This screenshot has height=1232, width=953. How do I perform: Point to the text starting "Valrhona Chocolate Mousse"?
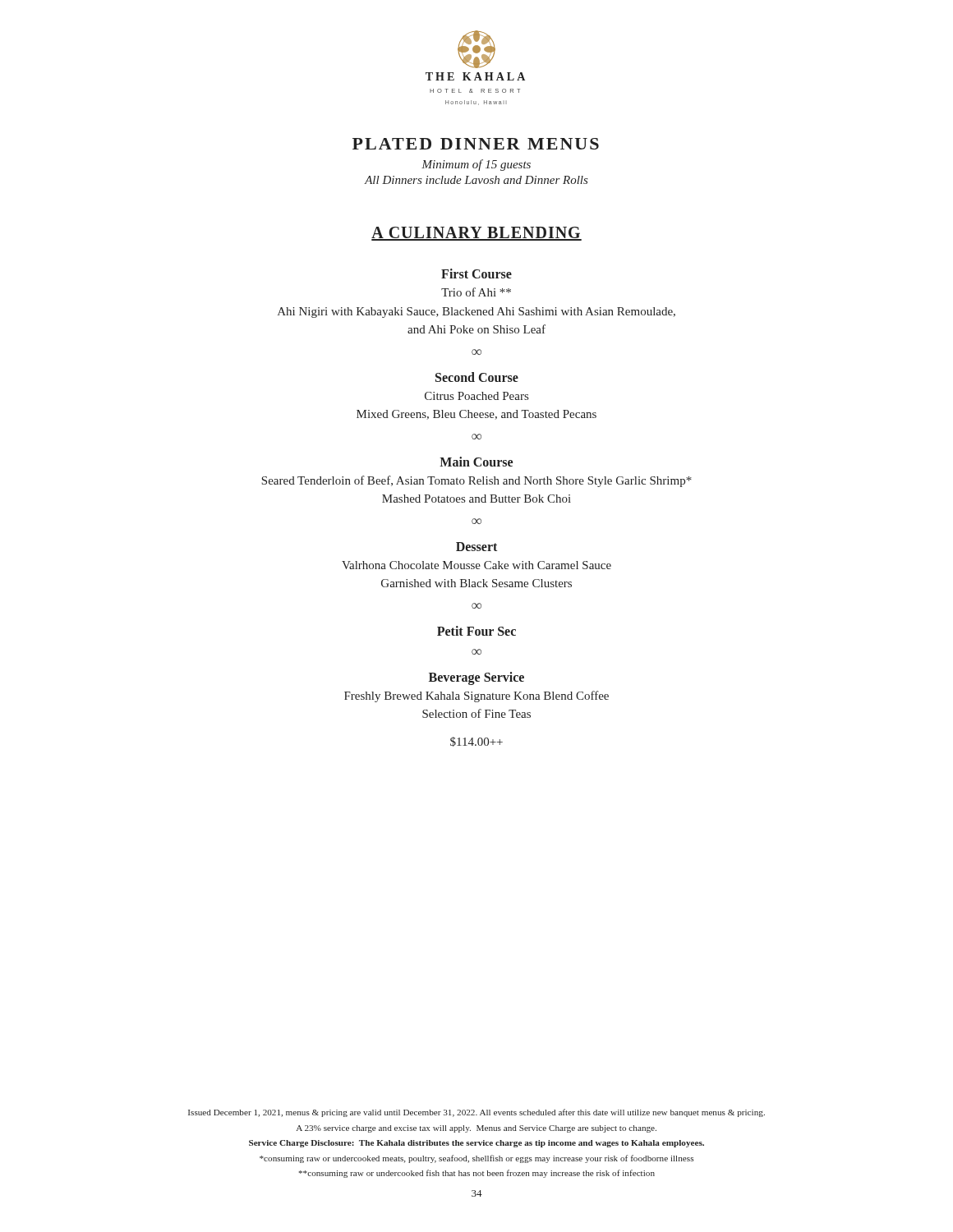click(x=476, y=584)
